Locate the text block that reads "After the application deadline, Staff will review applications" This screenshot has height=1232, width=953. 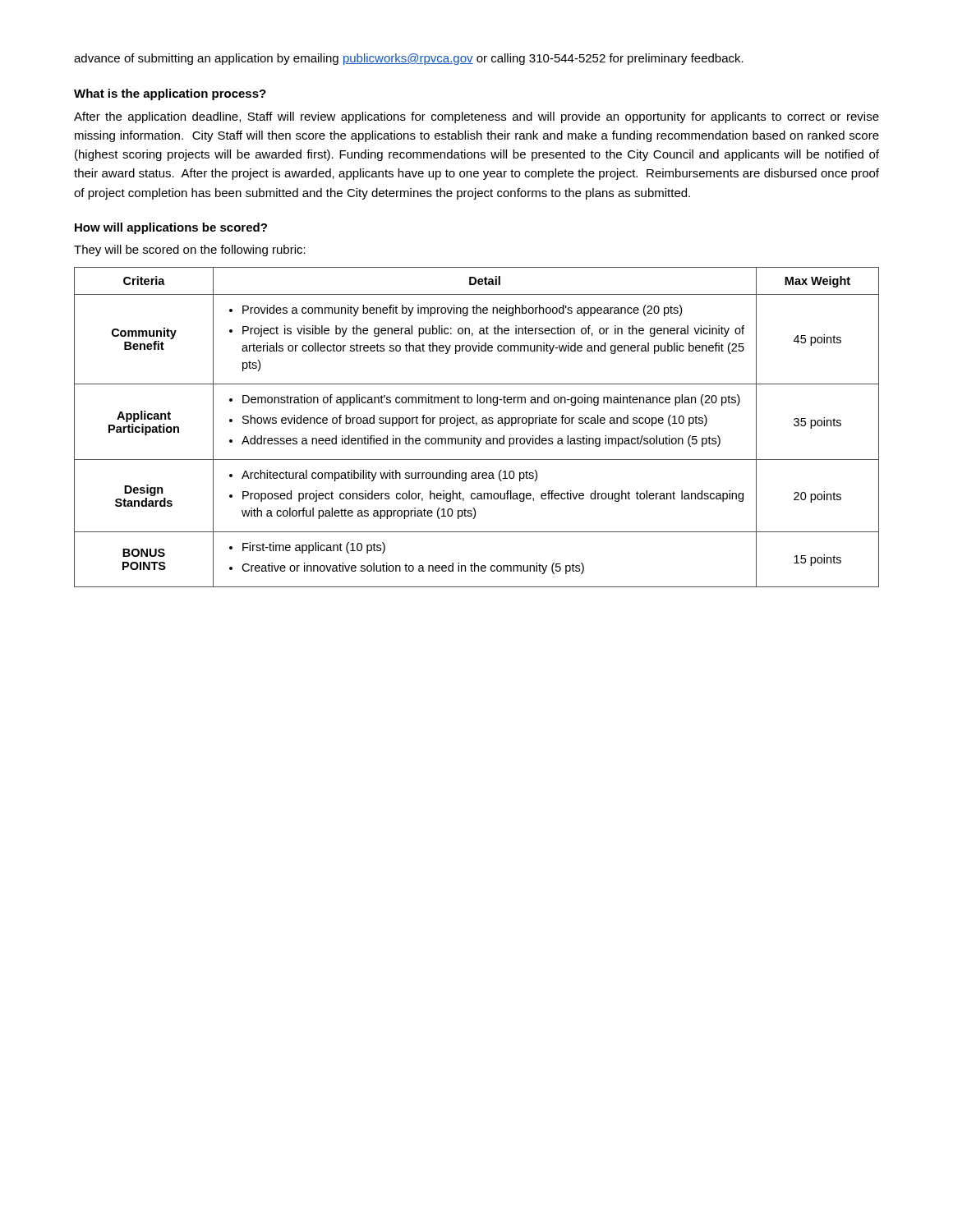coord(476,154)
